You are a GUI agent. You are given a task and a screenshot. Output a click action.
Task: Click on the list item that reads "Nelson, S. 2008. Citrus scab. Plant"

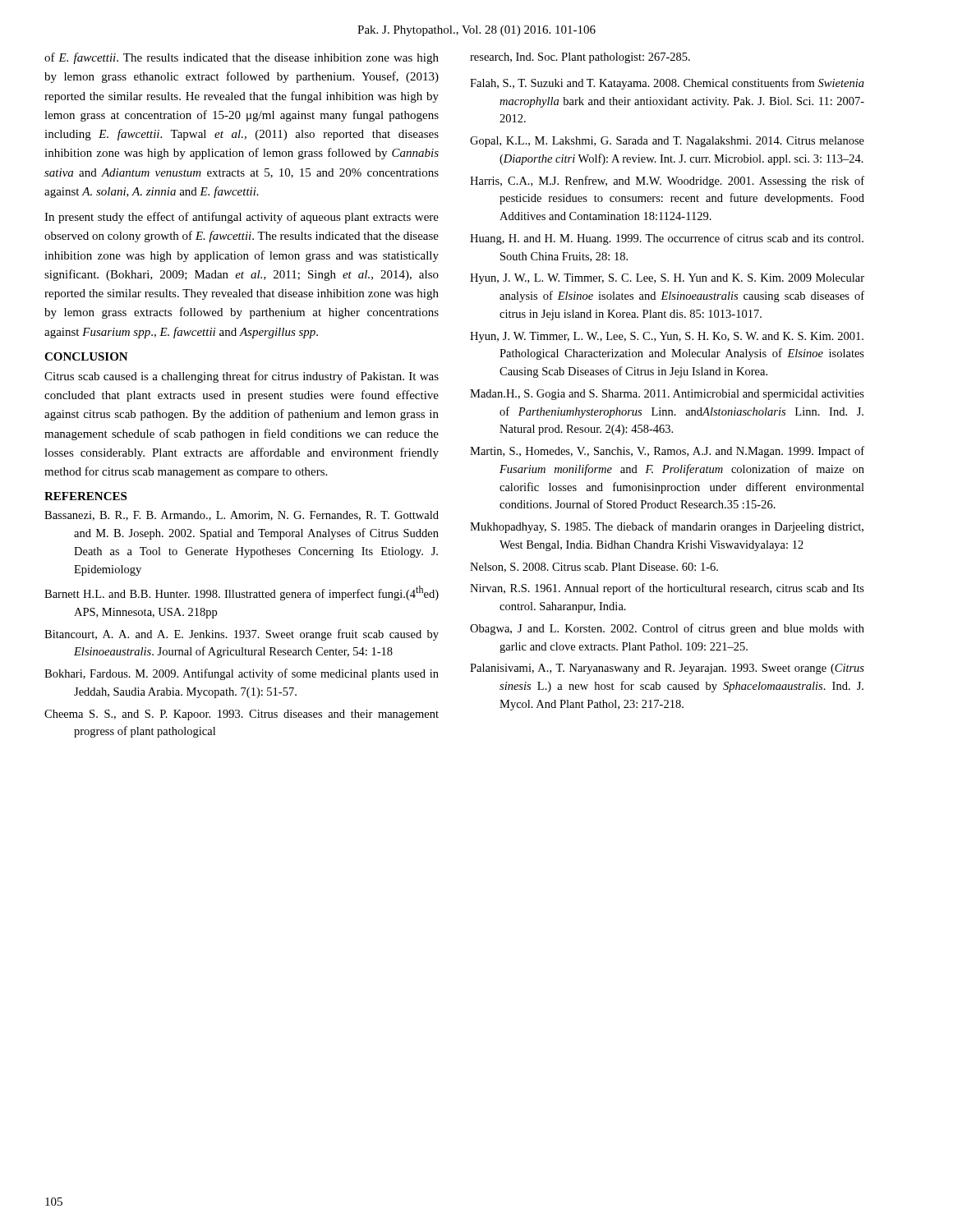click(594, 566)
